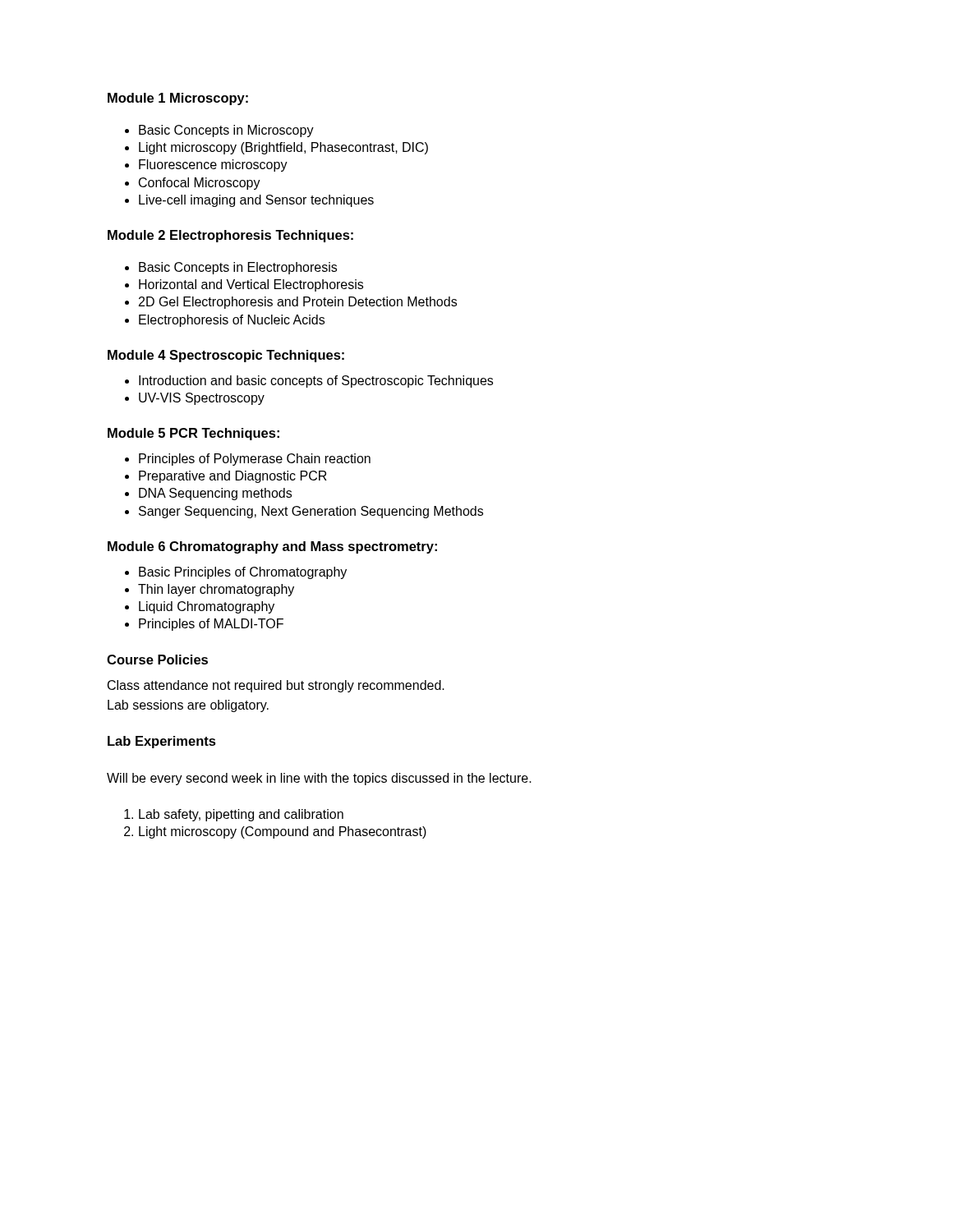Find the section header that says "Module 5 PCR Techniques:"
Viewport: 953px width, 1232px height.
194,433
